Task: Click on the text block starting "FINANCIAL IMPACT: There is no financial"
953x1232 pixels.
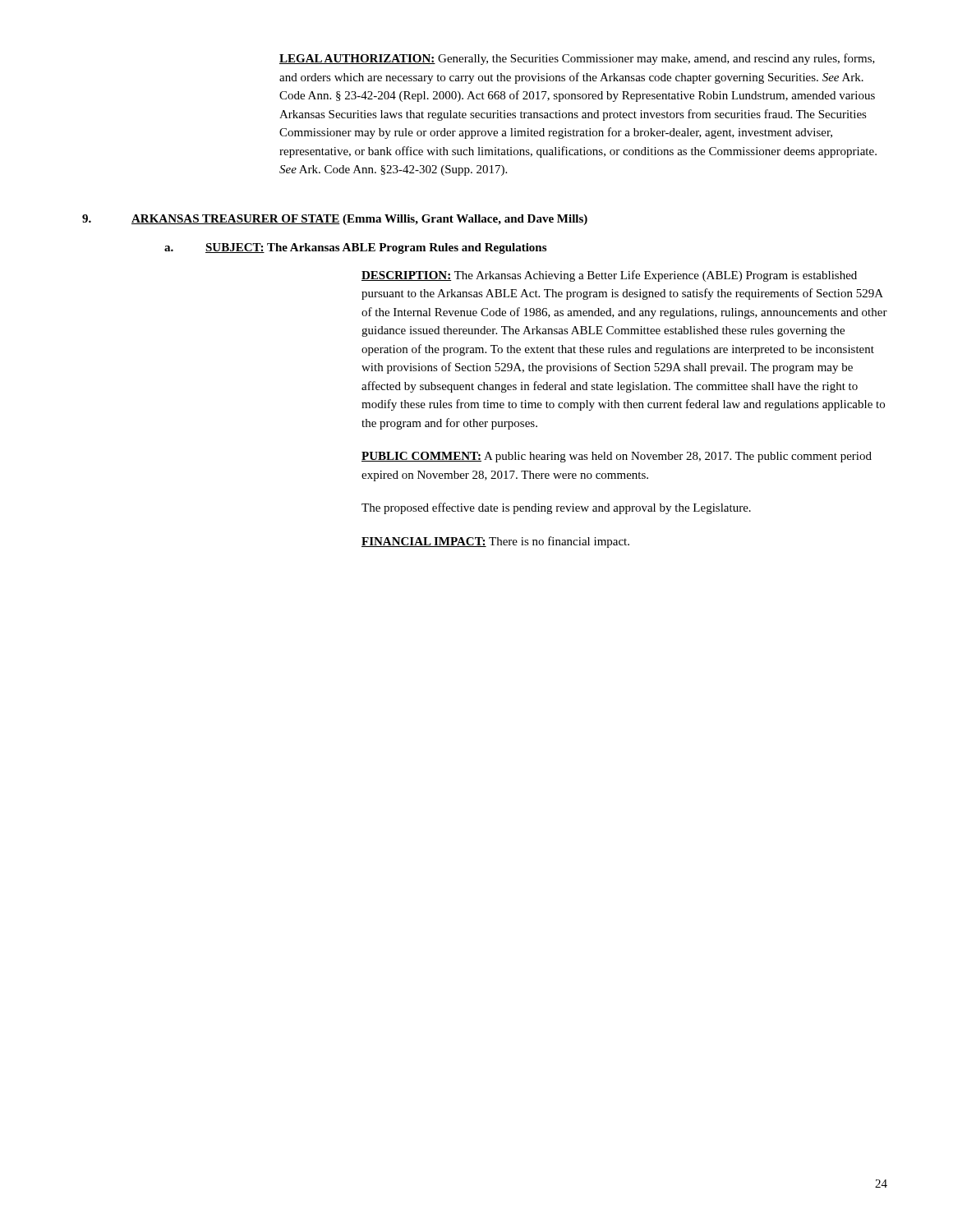Action: coord(496,541)
